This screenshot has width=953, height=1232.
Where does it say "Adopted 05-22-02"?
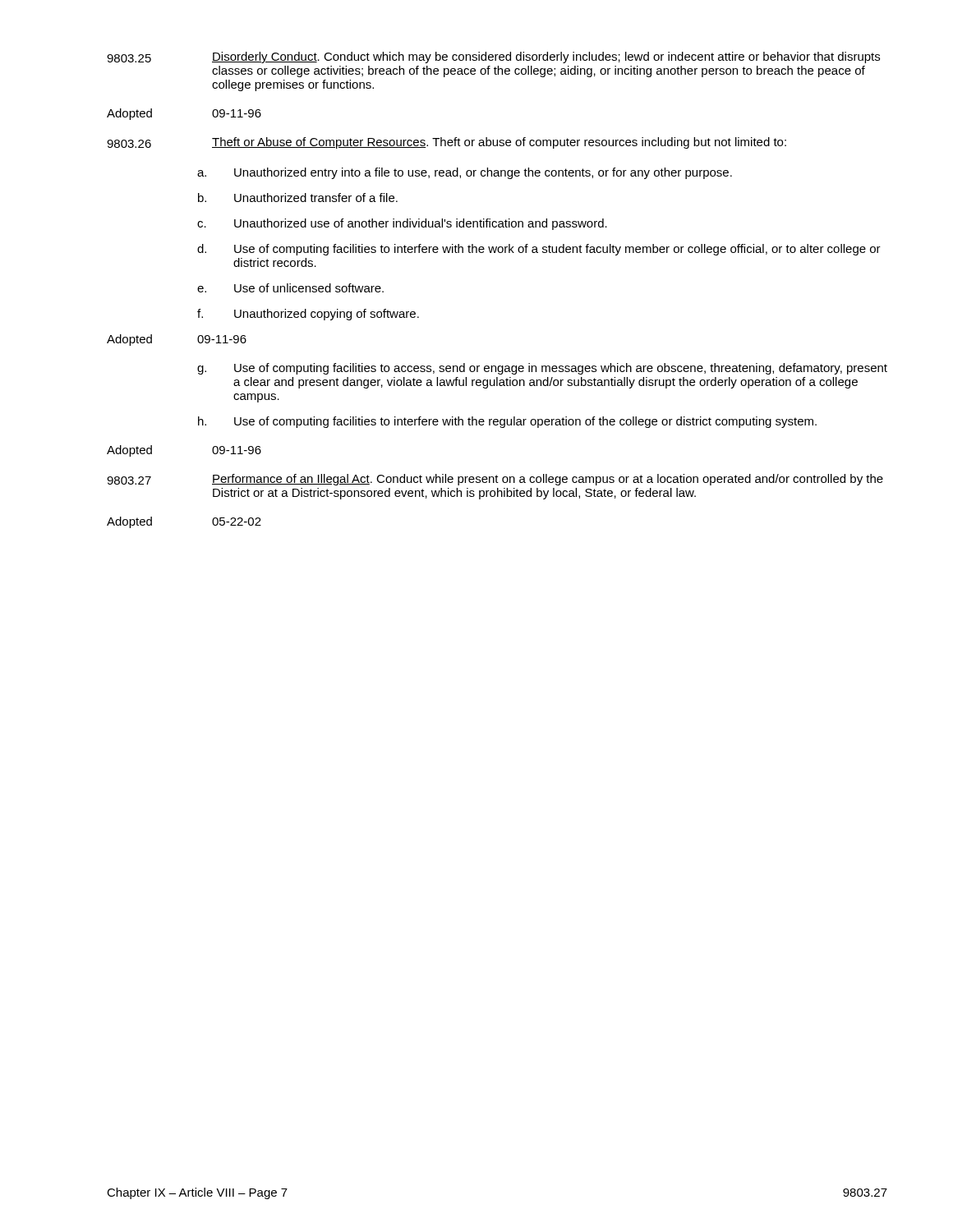(124, 522)
